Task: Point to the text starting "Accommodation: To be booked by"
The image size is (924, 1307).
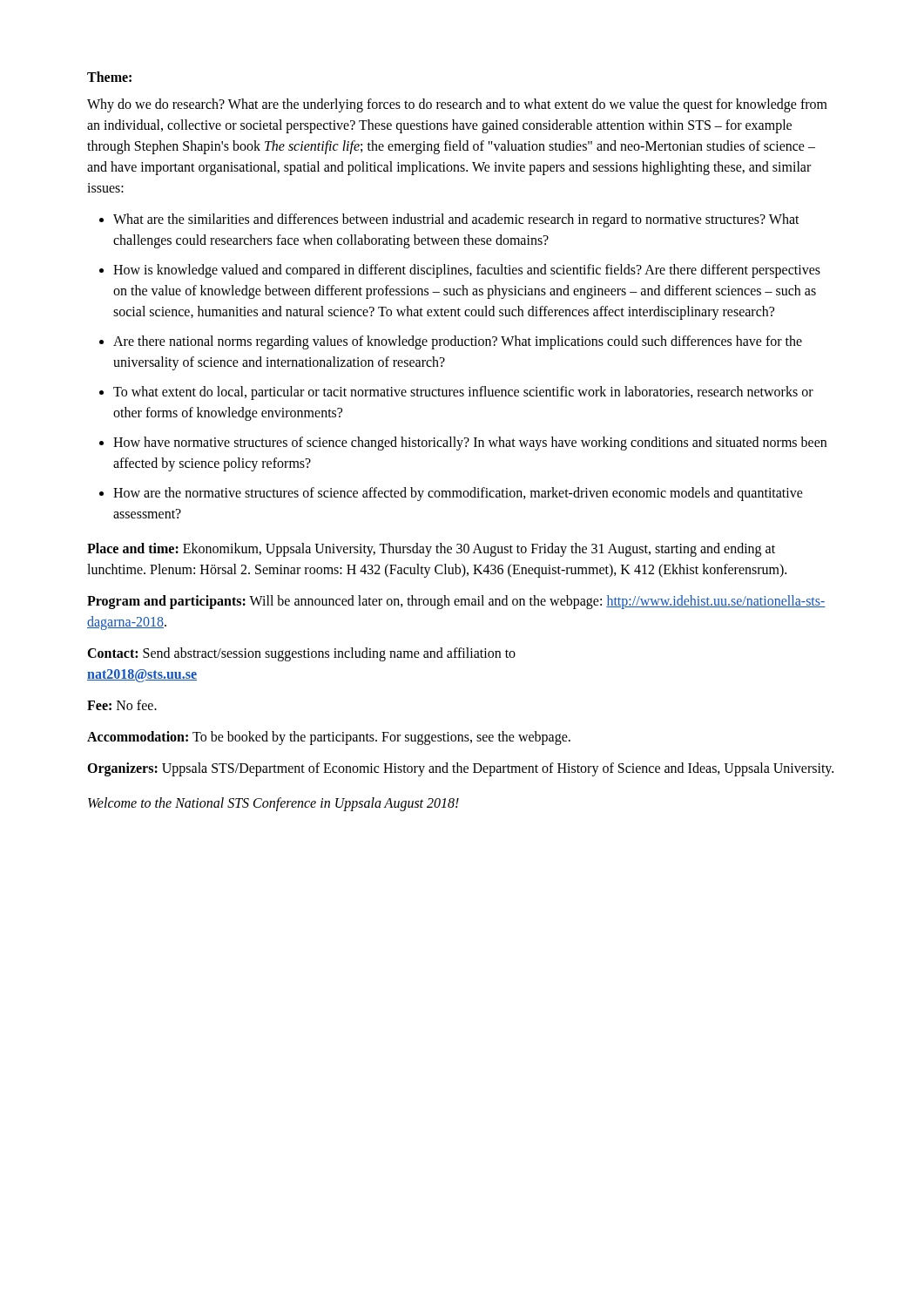Action: [x=329, y=737]
